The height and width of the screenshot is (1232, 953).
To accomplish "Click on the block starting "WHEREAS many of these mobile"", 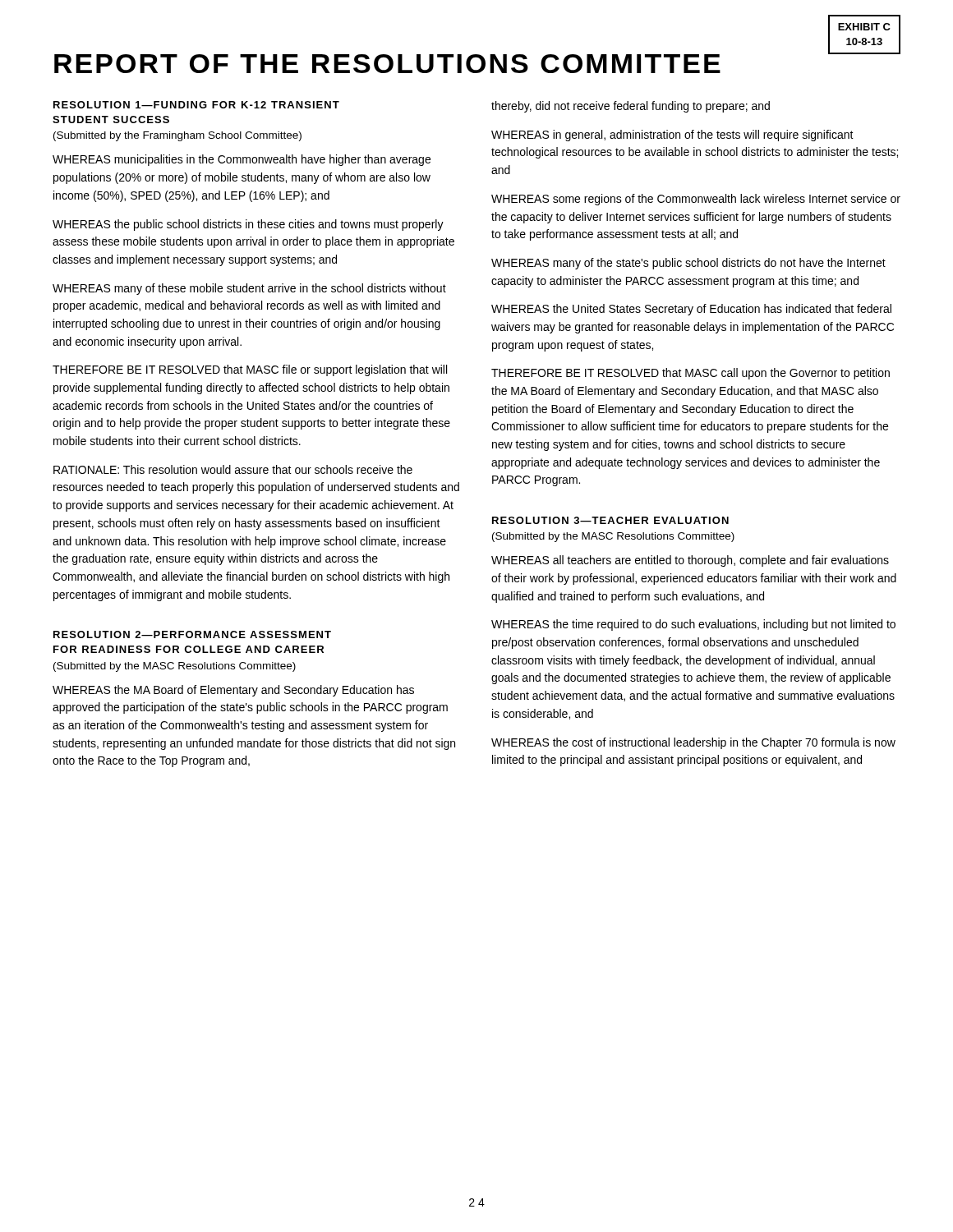I will (249, 315).
